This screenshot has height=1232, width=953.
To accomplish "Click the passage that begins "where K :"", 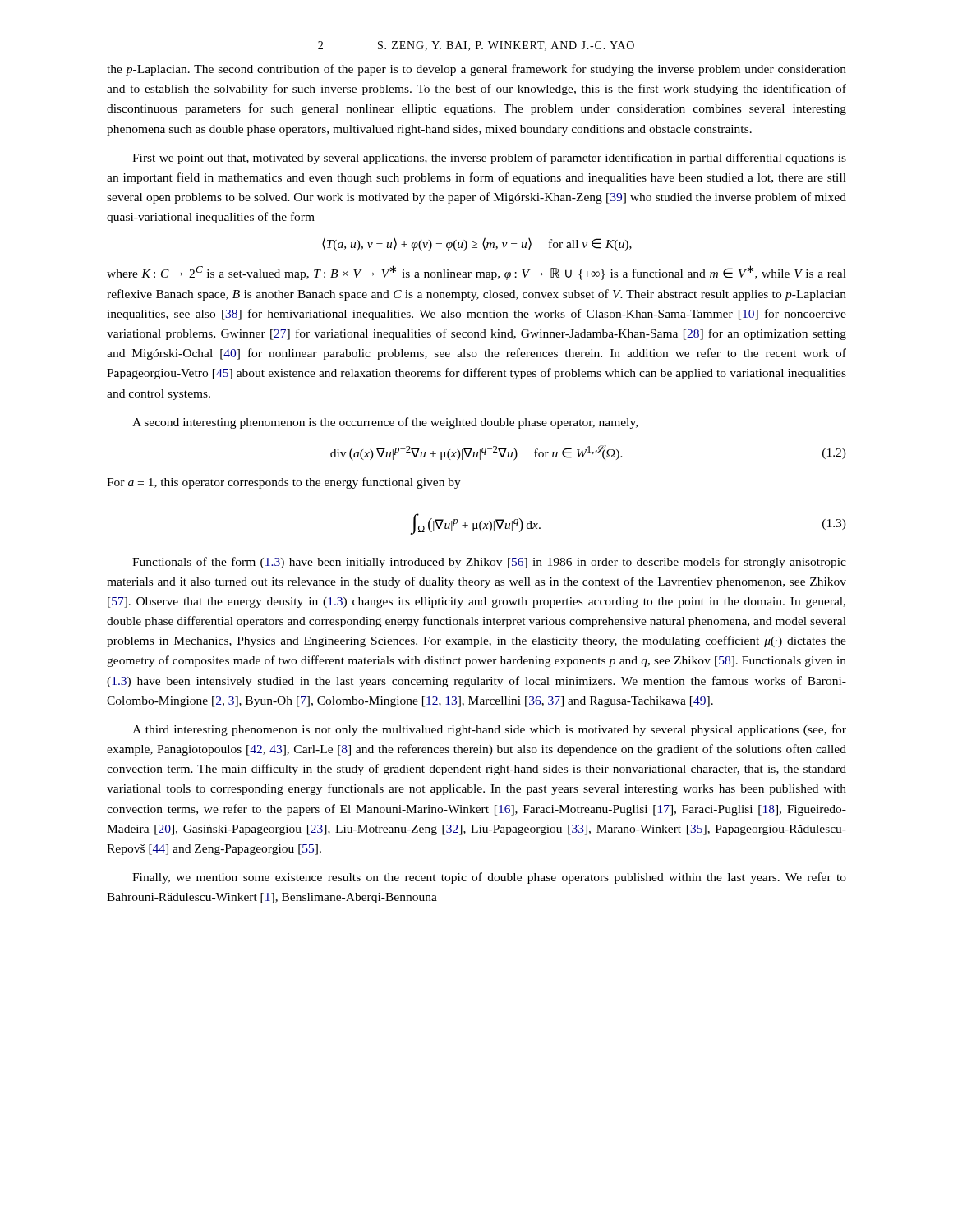I will [x=476, y=332].
